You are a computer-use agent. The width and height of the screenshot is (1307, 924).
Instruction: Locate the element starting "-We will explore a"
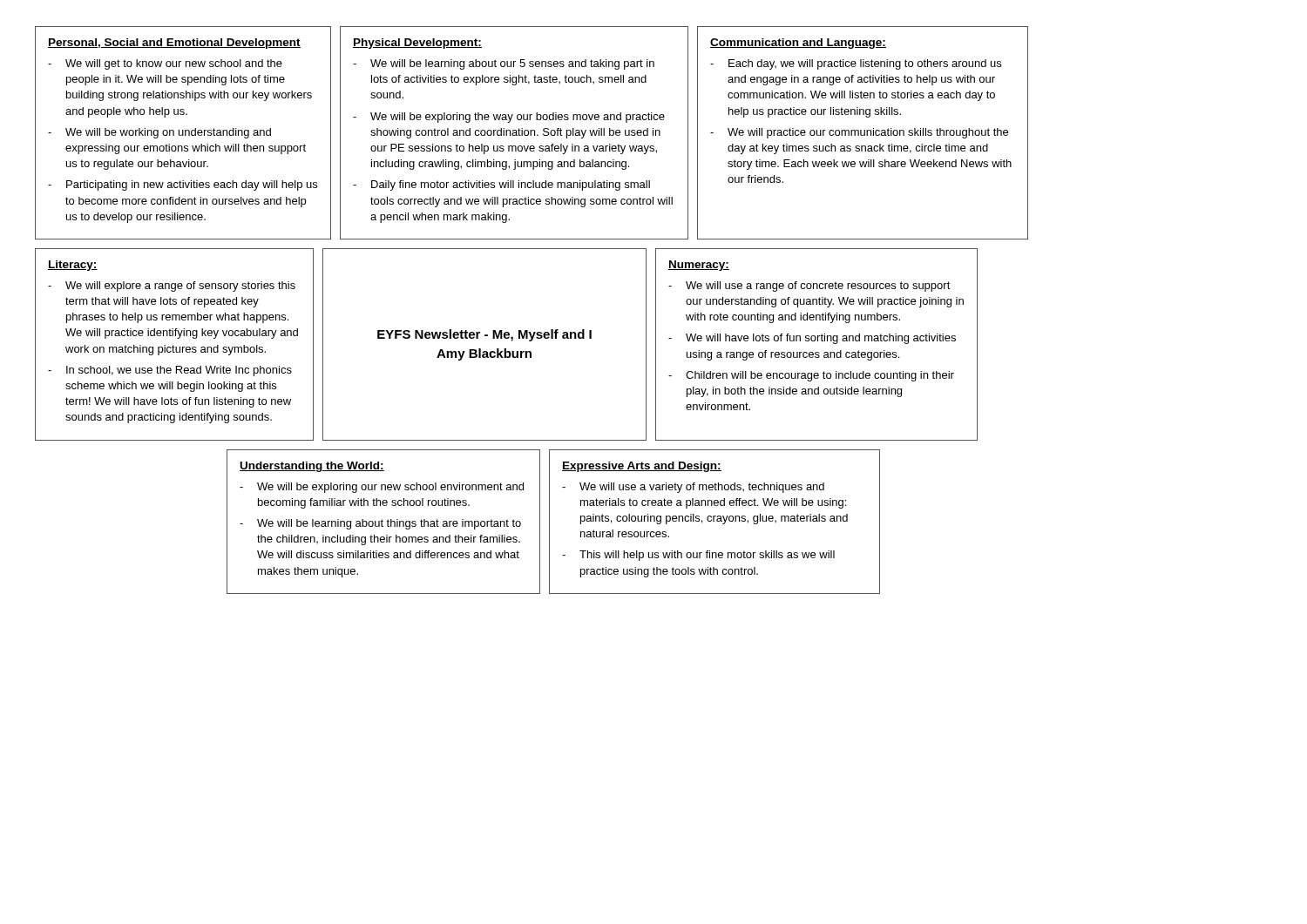click(174, 317)
